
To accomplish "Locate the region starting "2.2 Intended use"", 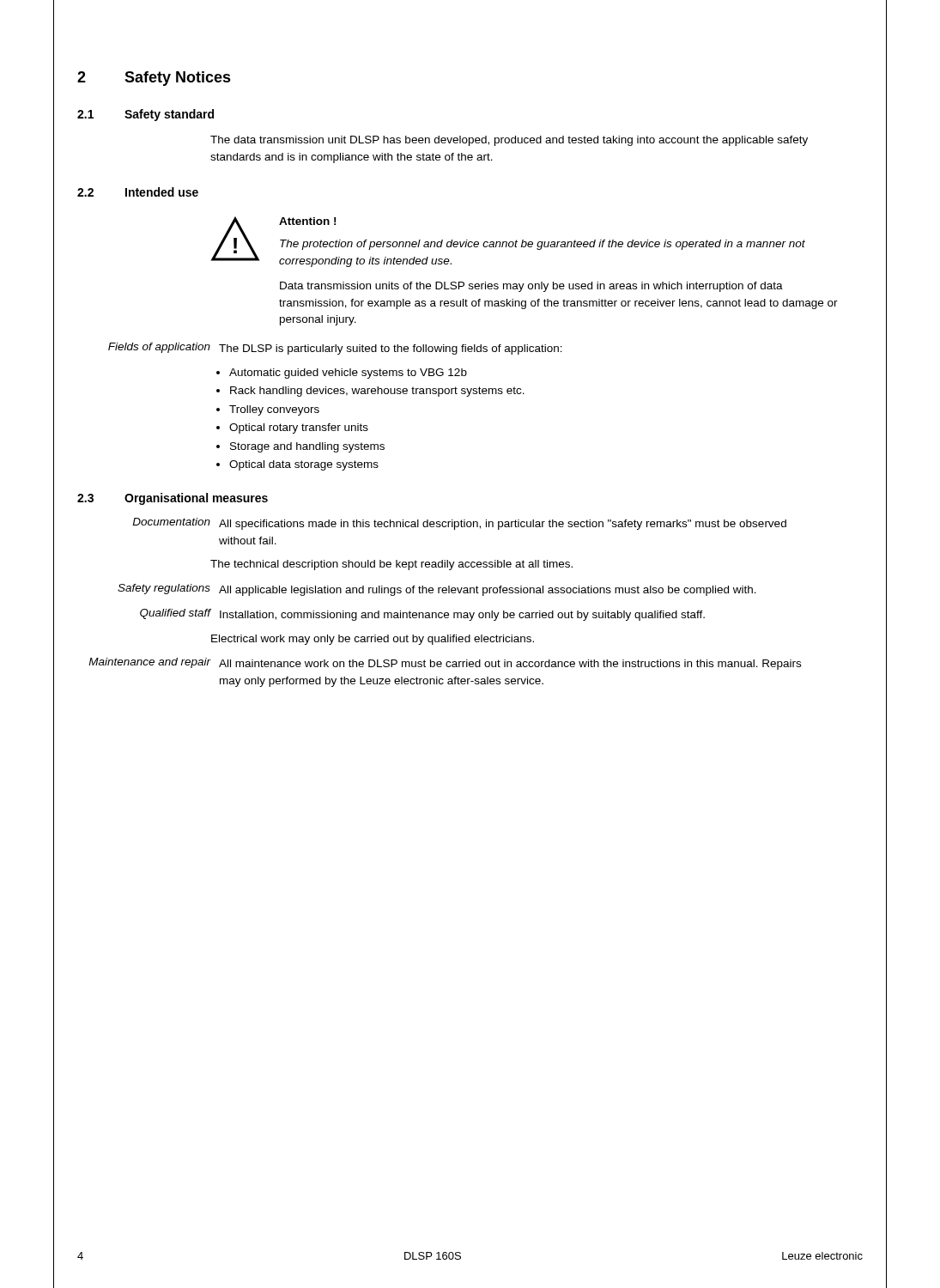I will click(138, 192).
